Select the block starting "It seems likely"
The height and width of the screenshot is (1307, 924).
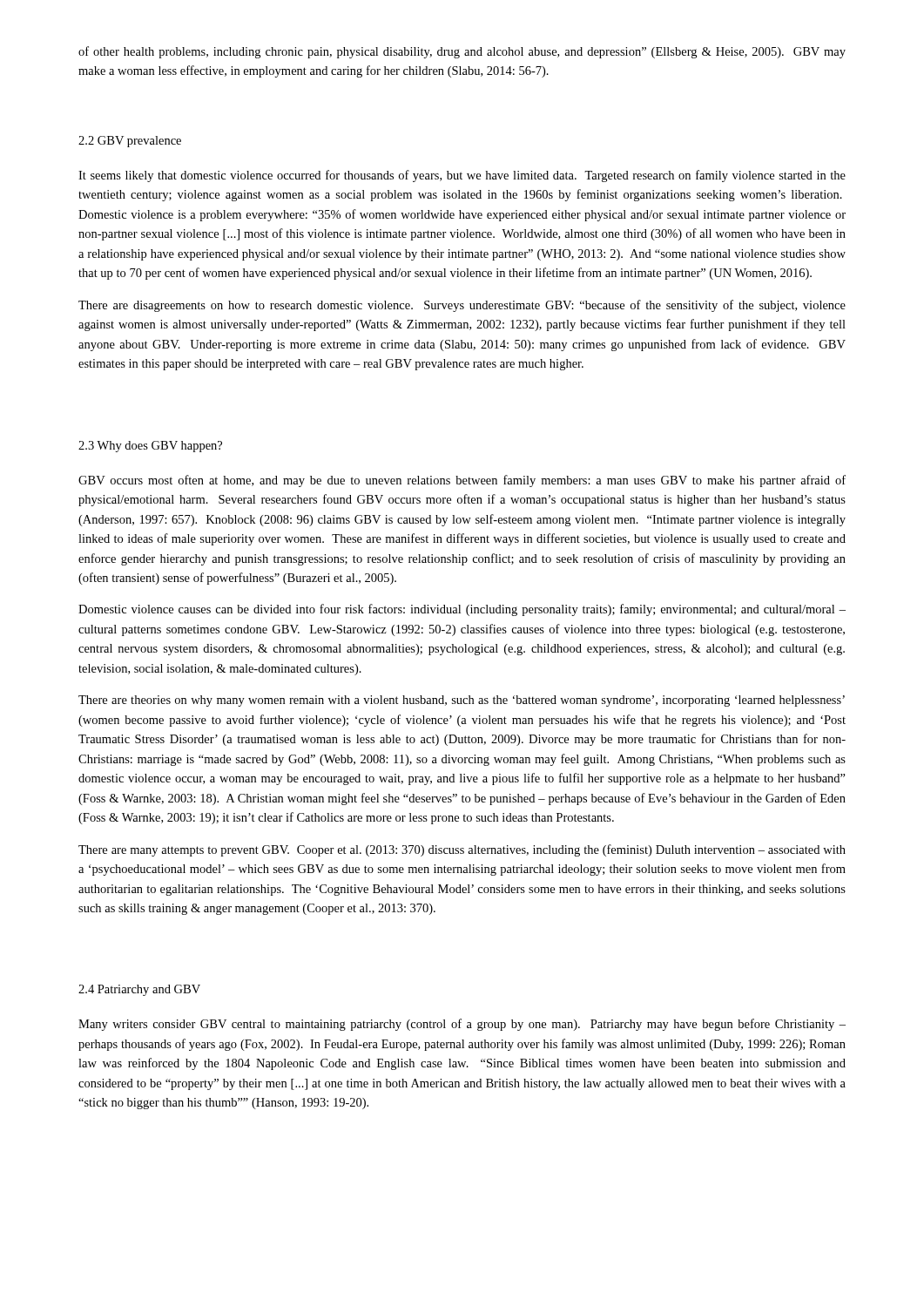click(x=462, y=224)
